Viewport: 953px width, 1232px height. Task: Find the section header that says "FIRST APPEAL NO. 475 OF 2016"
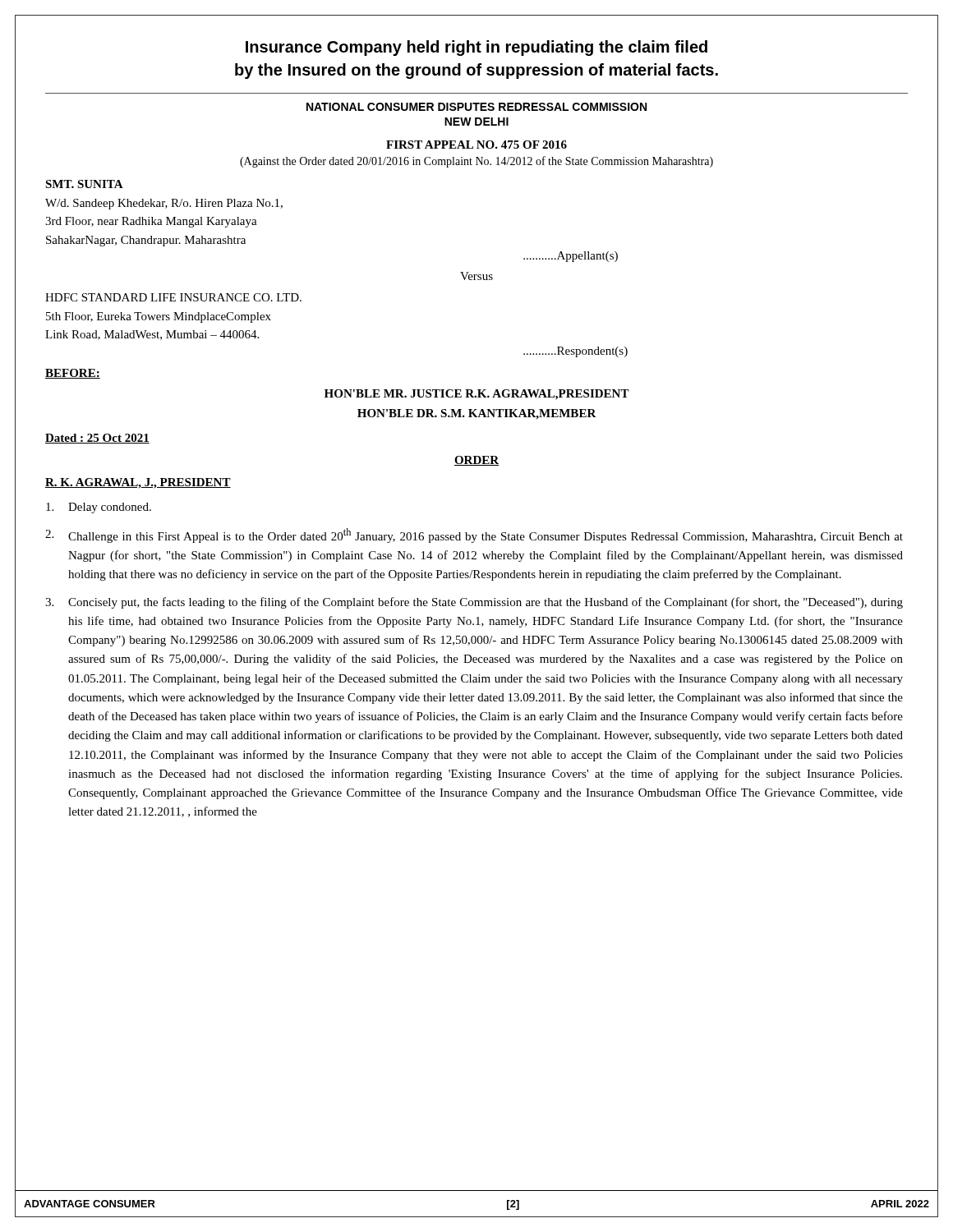click(476, 145)
